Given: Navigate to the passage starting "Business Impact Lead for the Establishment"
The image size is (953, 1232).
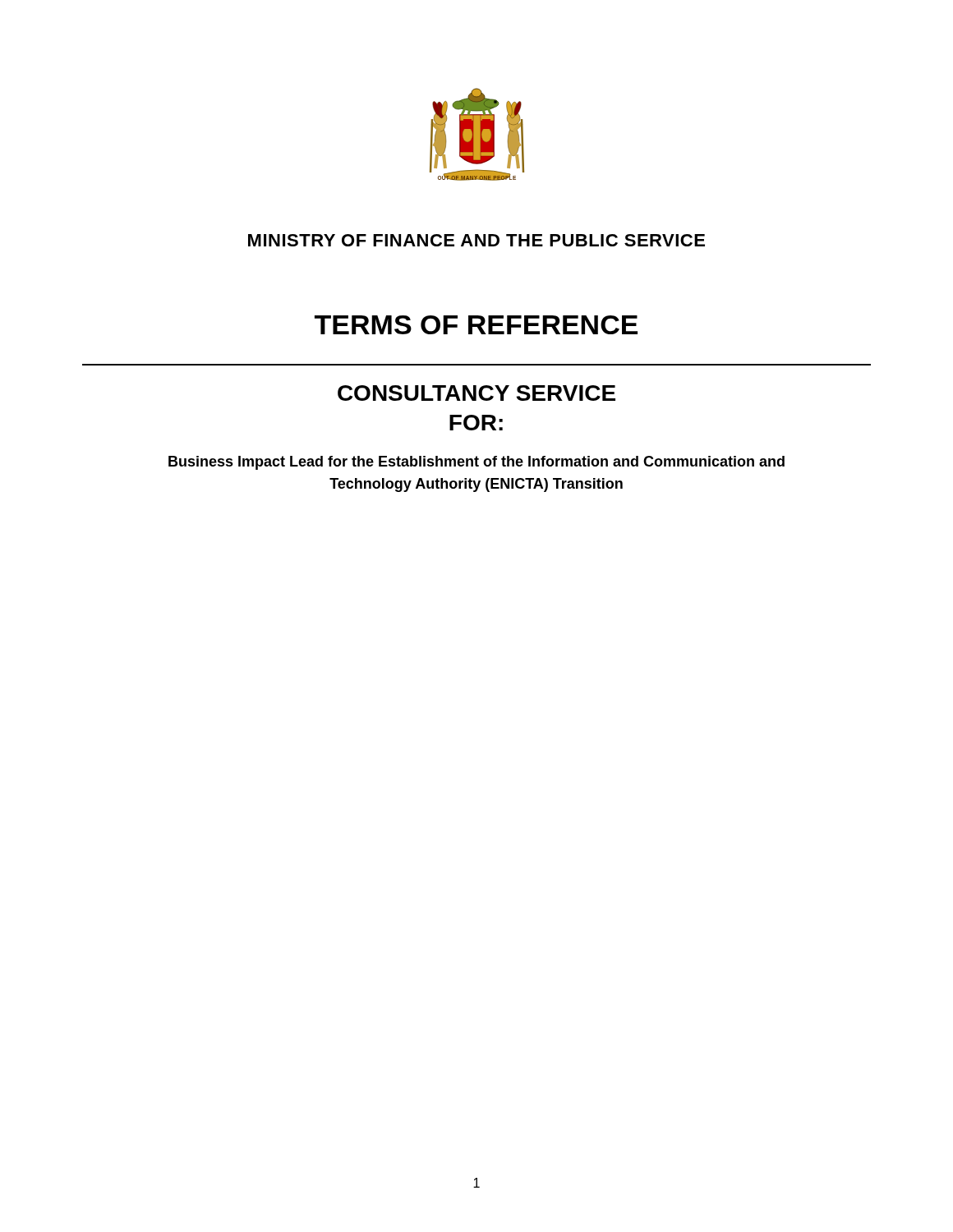Looking at the screenshot, I should [476, 473].
